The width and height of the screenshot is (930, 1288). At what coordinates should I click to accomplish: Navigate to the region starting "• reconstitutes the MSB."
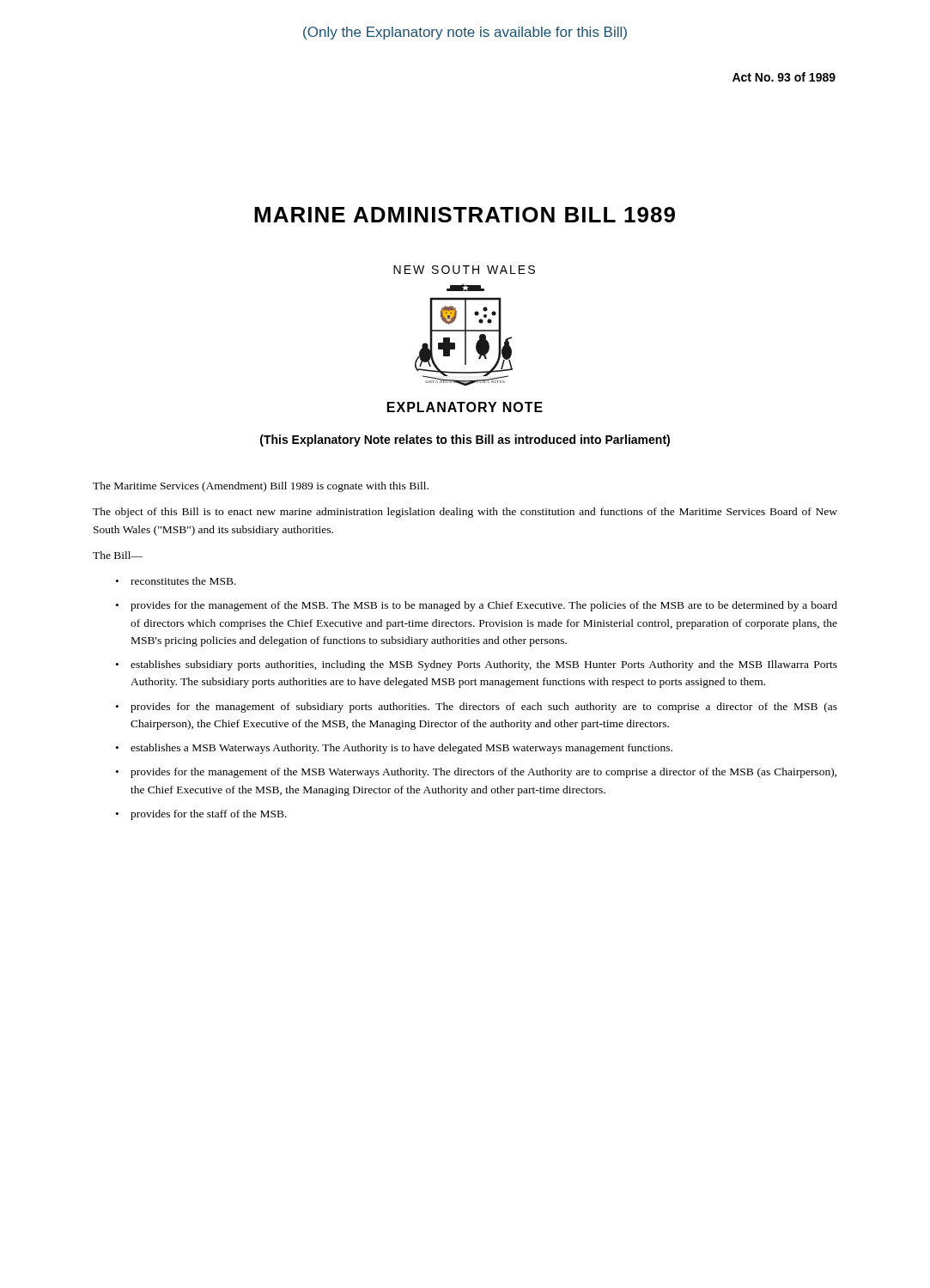point(176,581)
